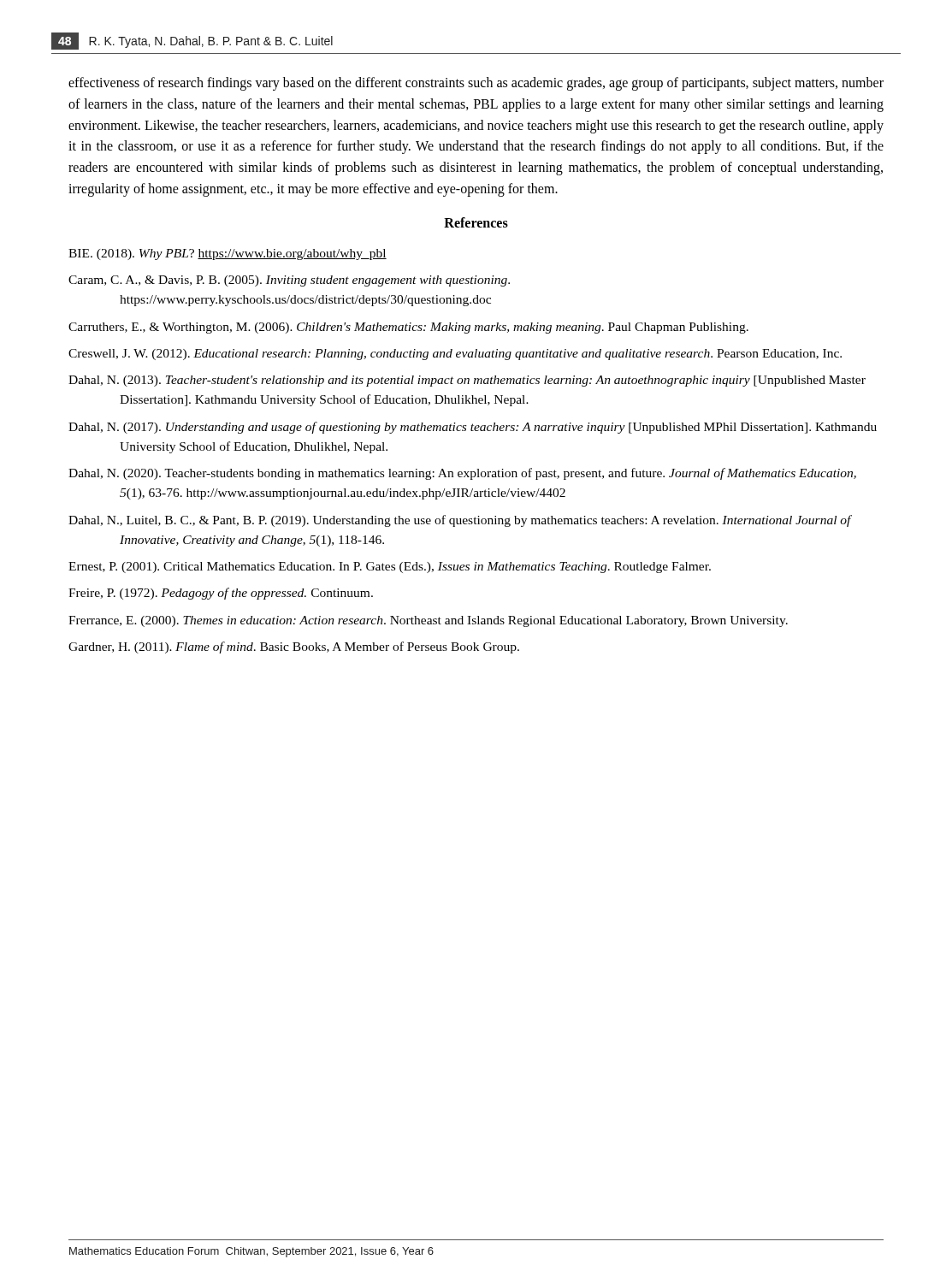Navigate to the element starting "Dahal, N. (2020). Teacher-students bonding in"
Image resolution: width=952 pixels, height=1283 pixels.
[463, 483]
